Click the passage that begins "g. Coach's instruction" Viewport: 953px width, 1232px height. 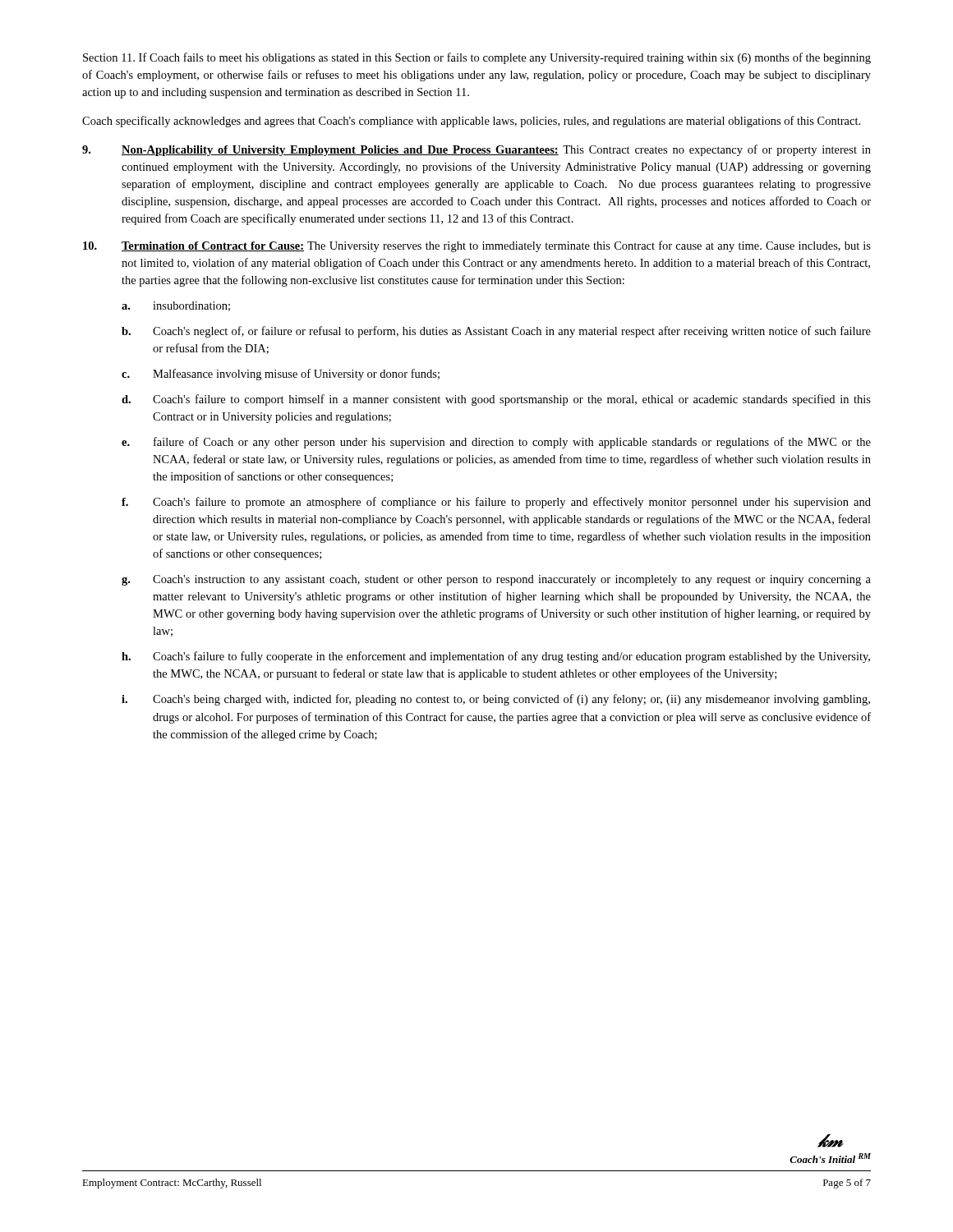click(x=496, y=606)
